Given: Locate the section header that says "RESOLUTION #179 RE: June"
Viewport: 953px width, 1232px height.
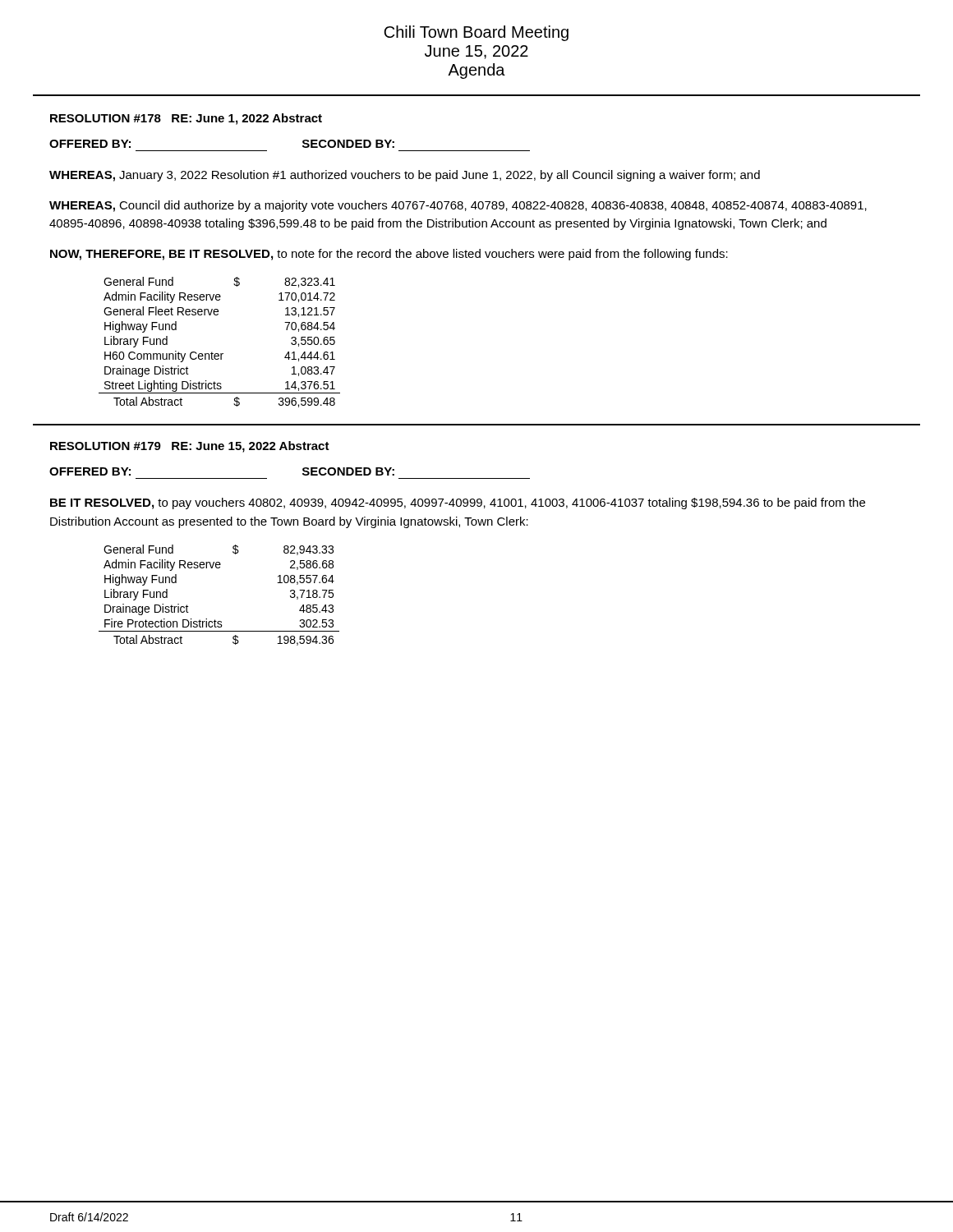Looking at the screenshot, I should click(189, 446).
